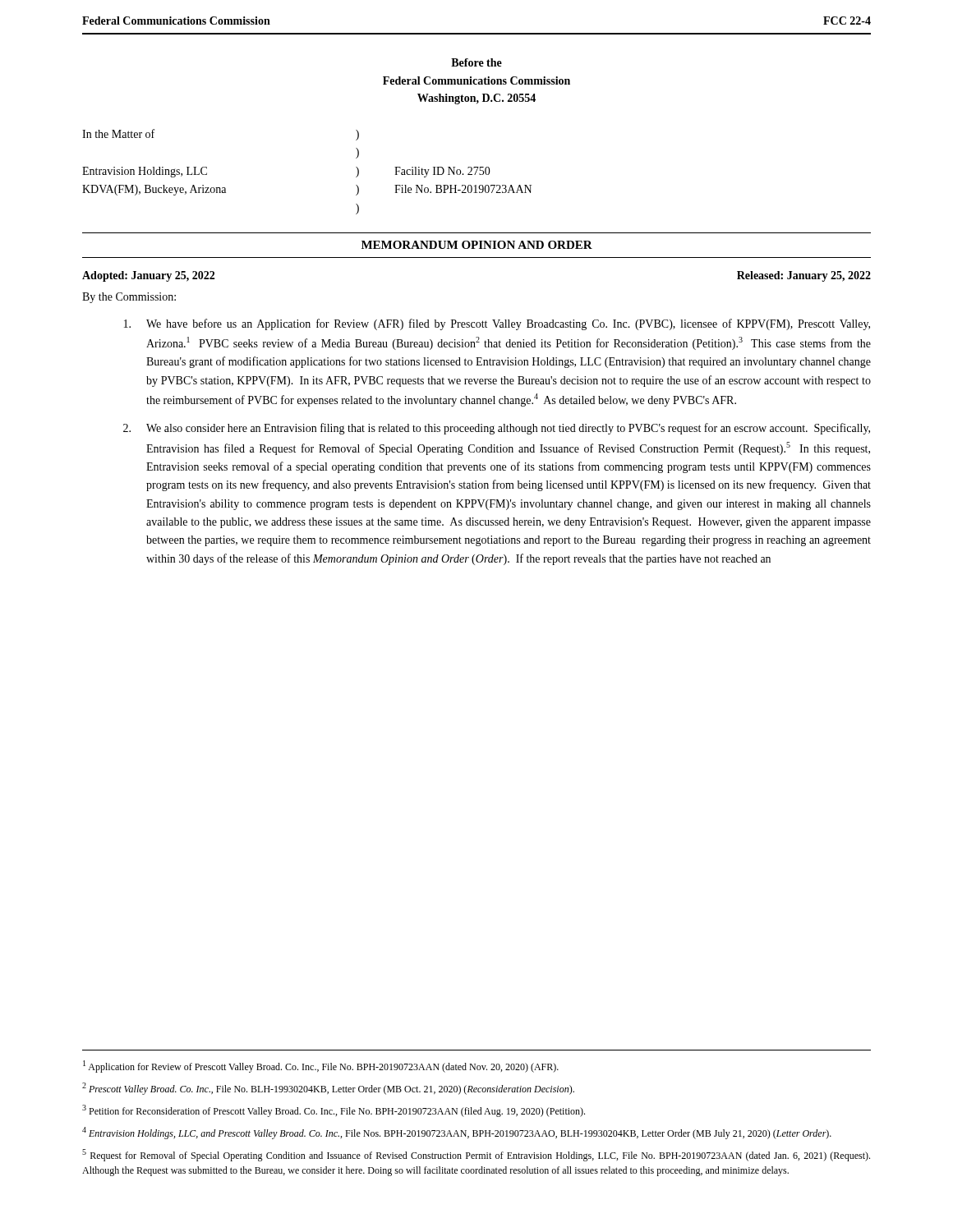Click where it says "MEMORANDUM OPINION AND ORDER"
The height and width of the screenshot is (1232, 953).
pos(476,245)
